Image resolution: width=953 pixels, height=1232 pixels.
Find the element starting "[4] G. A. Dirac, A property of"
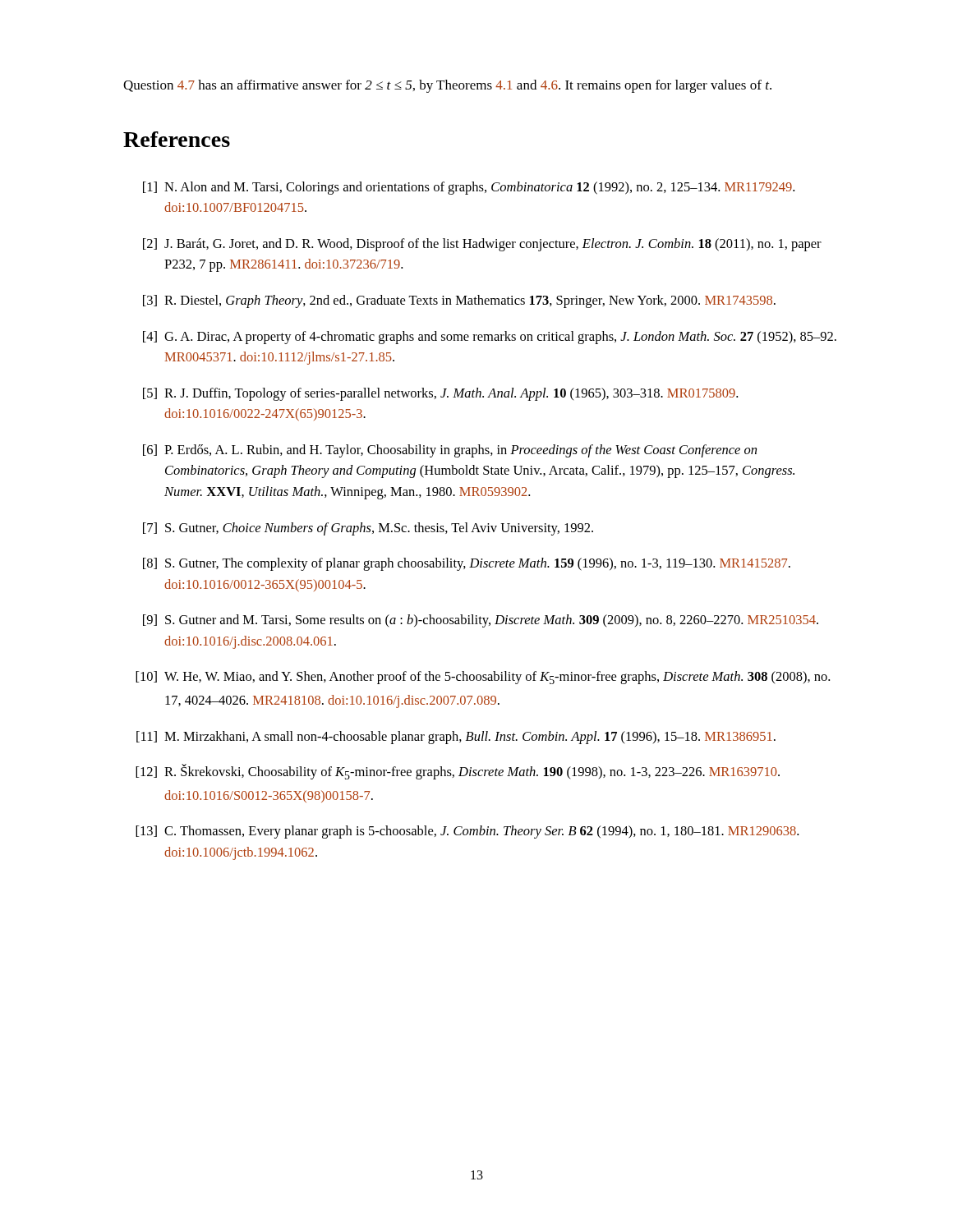click(481, 347)
